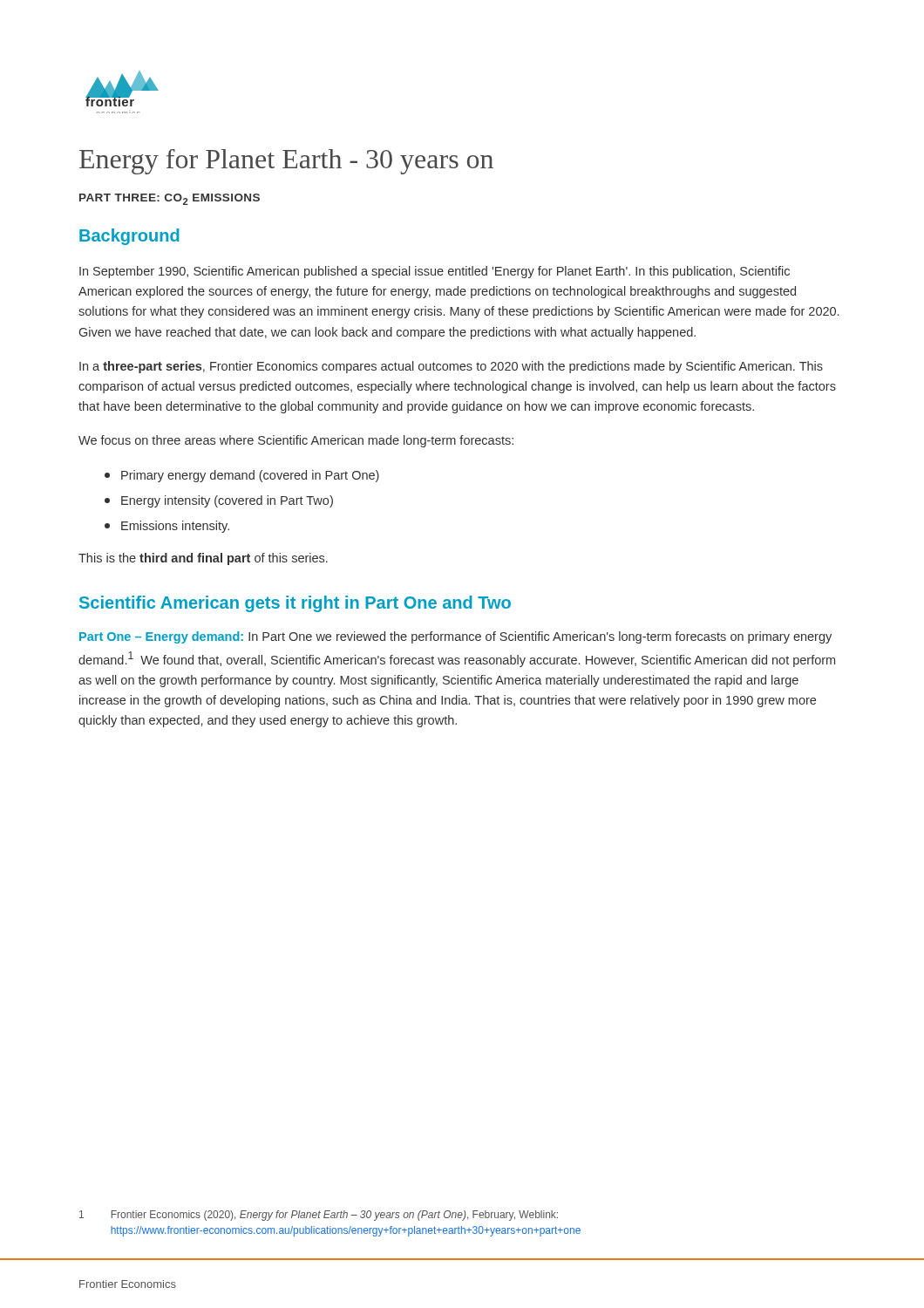The image size is (924, 1308).
Task: Click where it says "Emissions intensity."
Action: pyautogui.click(x=167, y=526)
